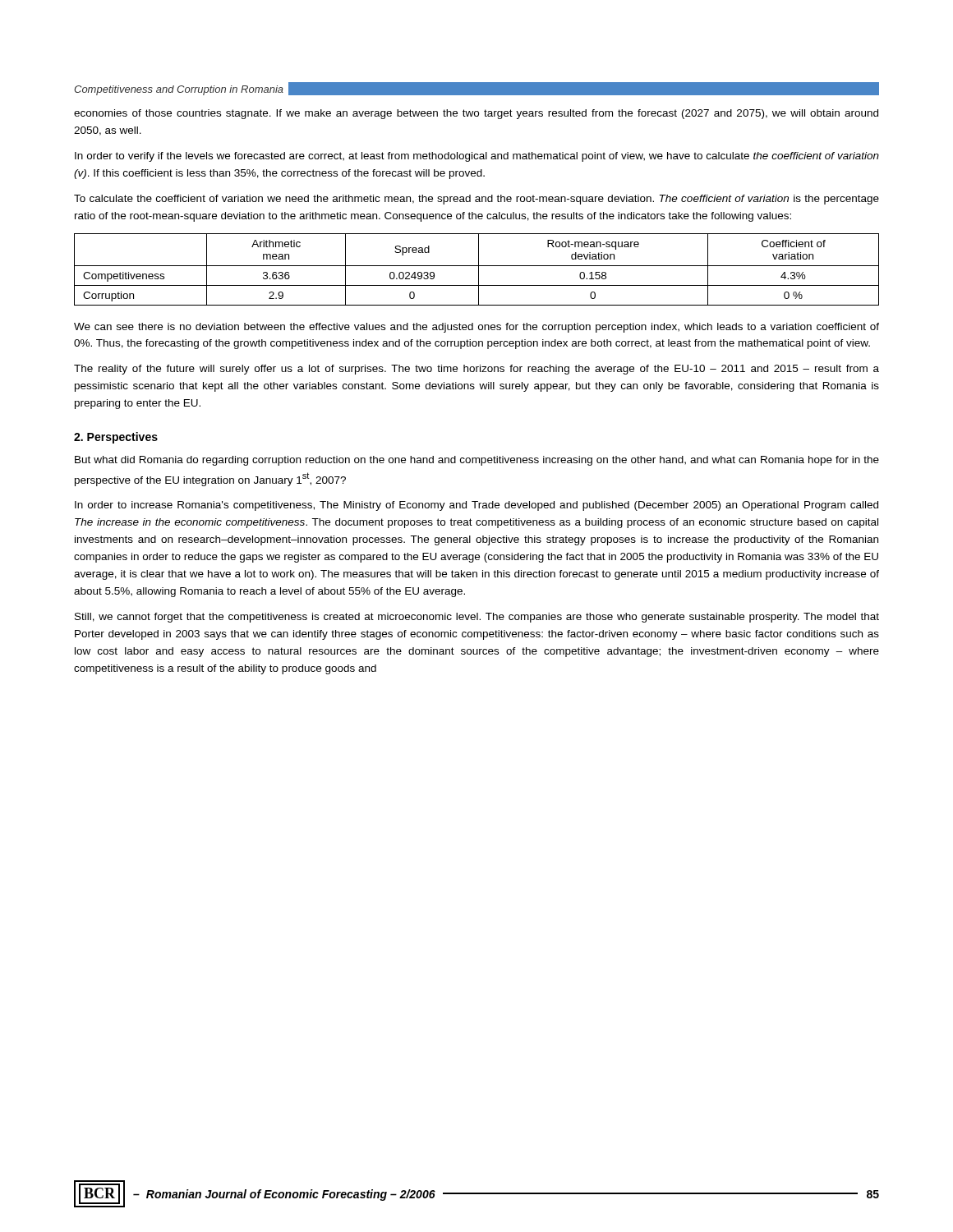Viewport: 953px width, 1232px height.
Task: Click on the element starting "In order to verify if"
Action: [x=476, y=164]
